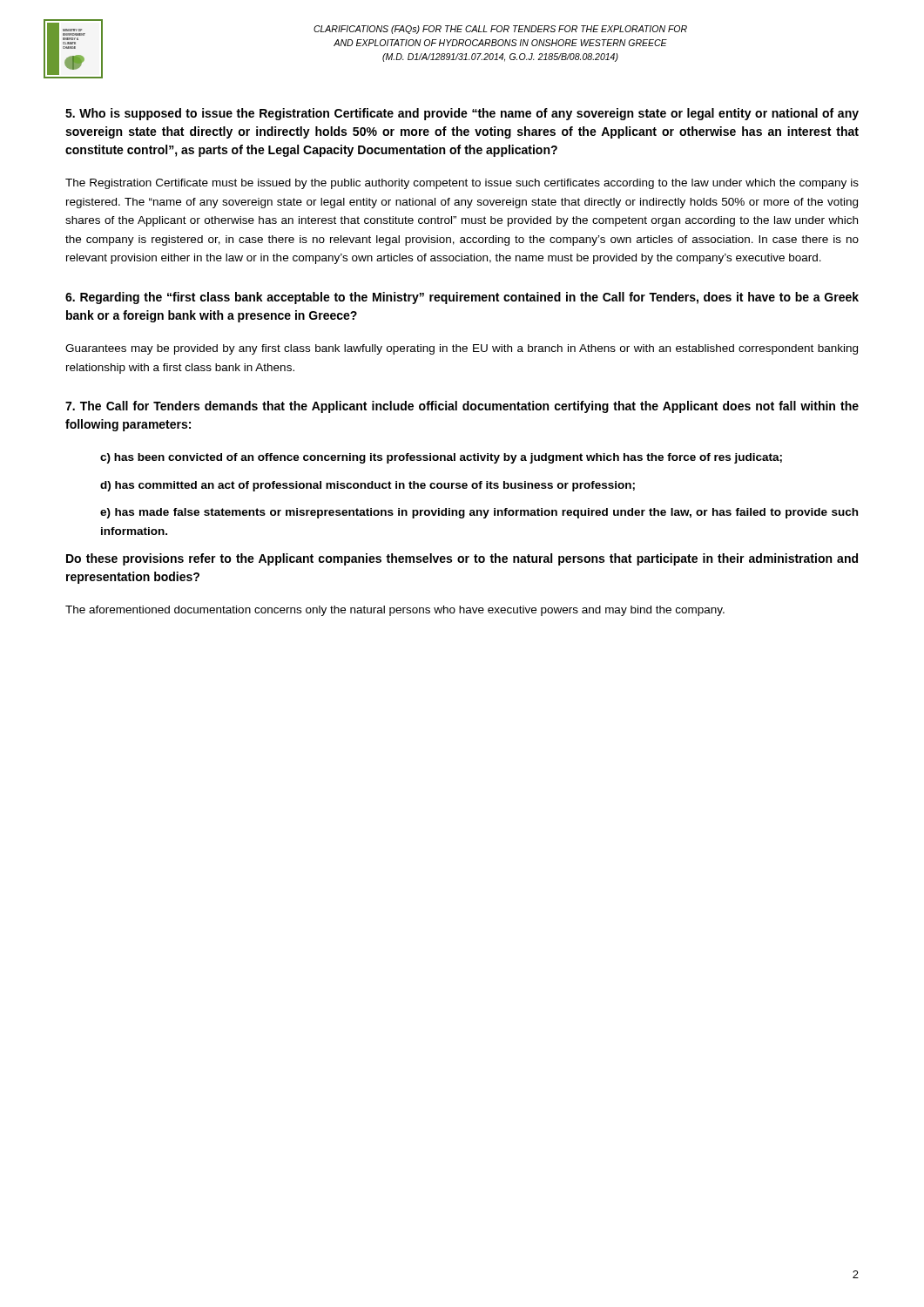Select the block starting "7. The Call"
Screen dimensions: 1307x924
click(x=462, y=415)
